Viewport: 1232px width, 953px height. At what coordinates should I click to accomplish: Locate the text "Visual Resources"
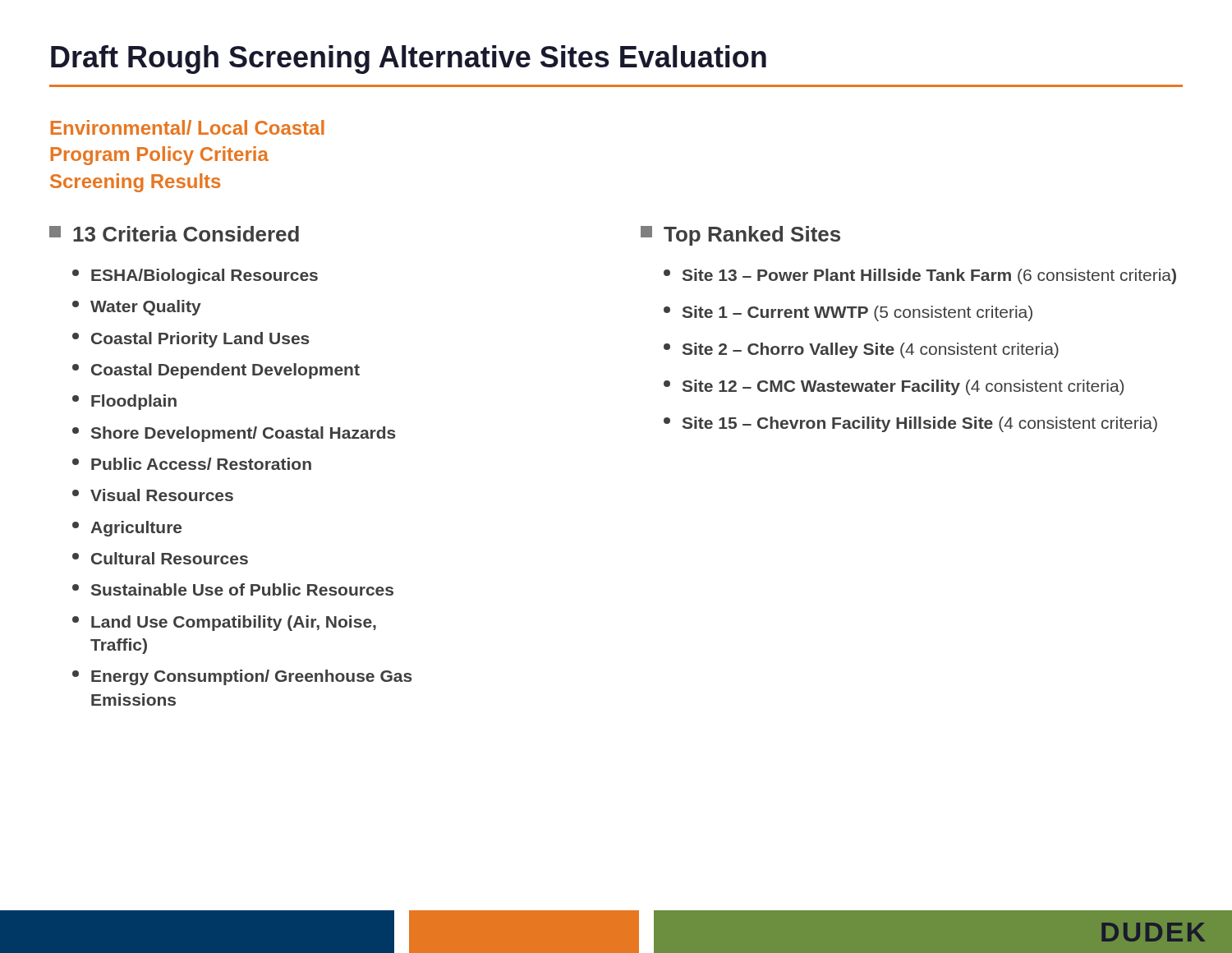tap(153, 496)
